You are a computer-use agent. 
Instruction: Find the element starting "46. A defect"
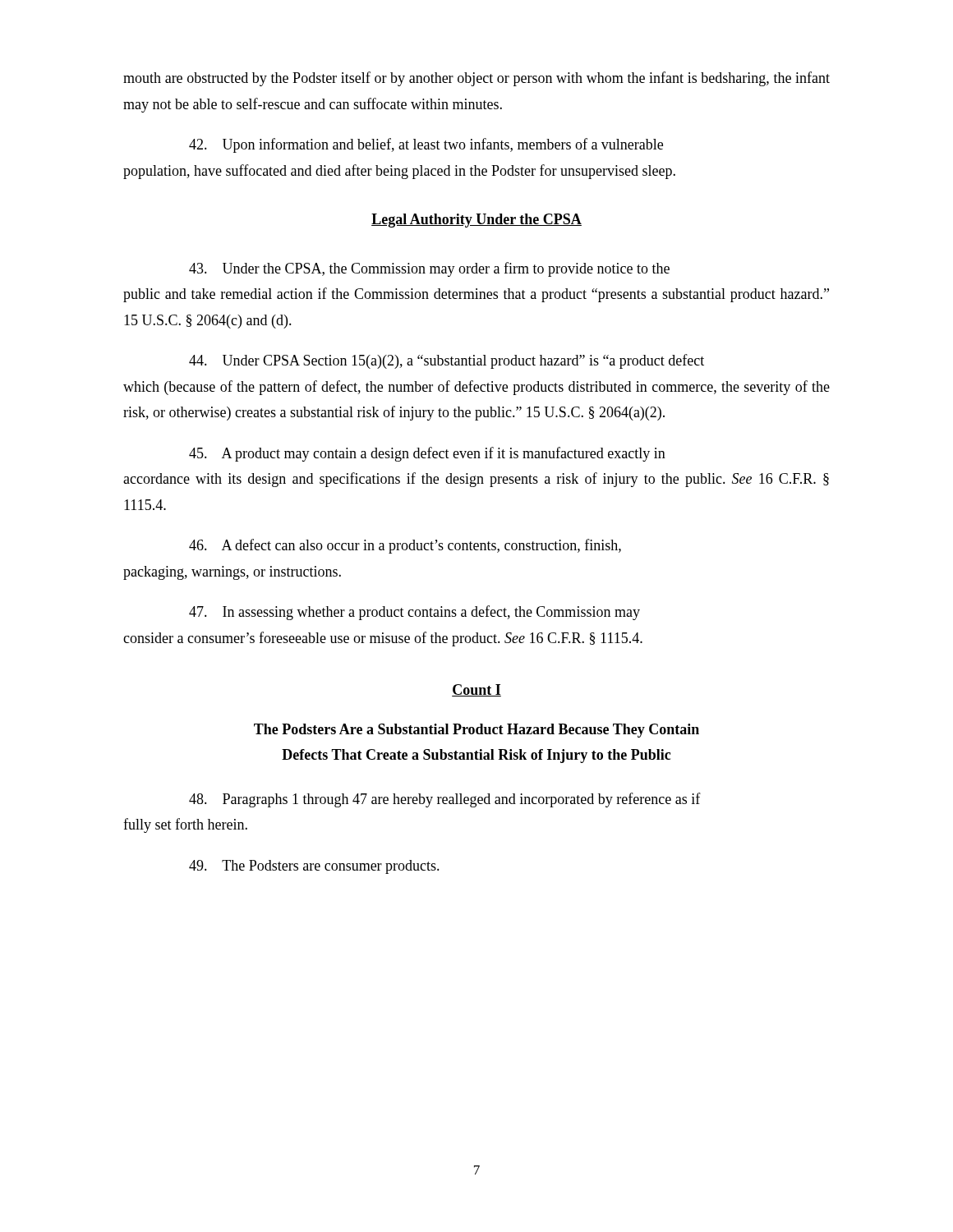click(476, 556)
